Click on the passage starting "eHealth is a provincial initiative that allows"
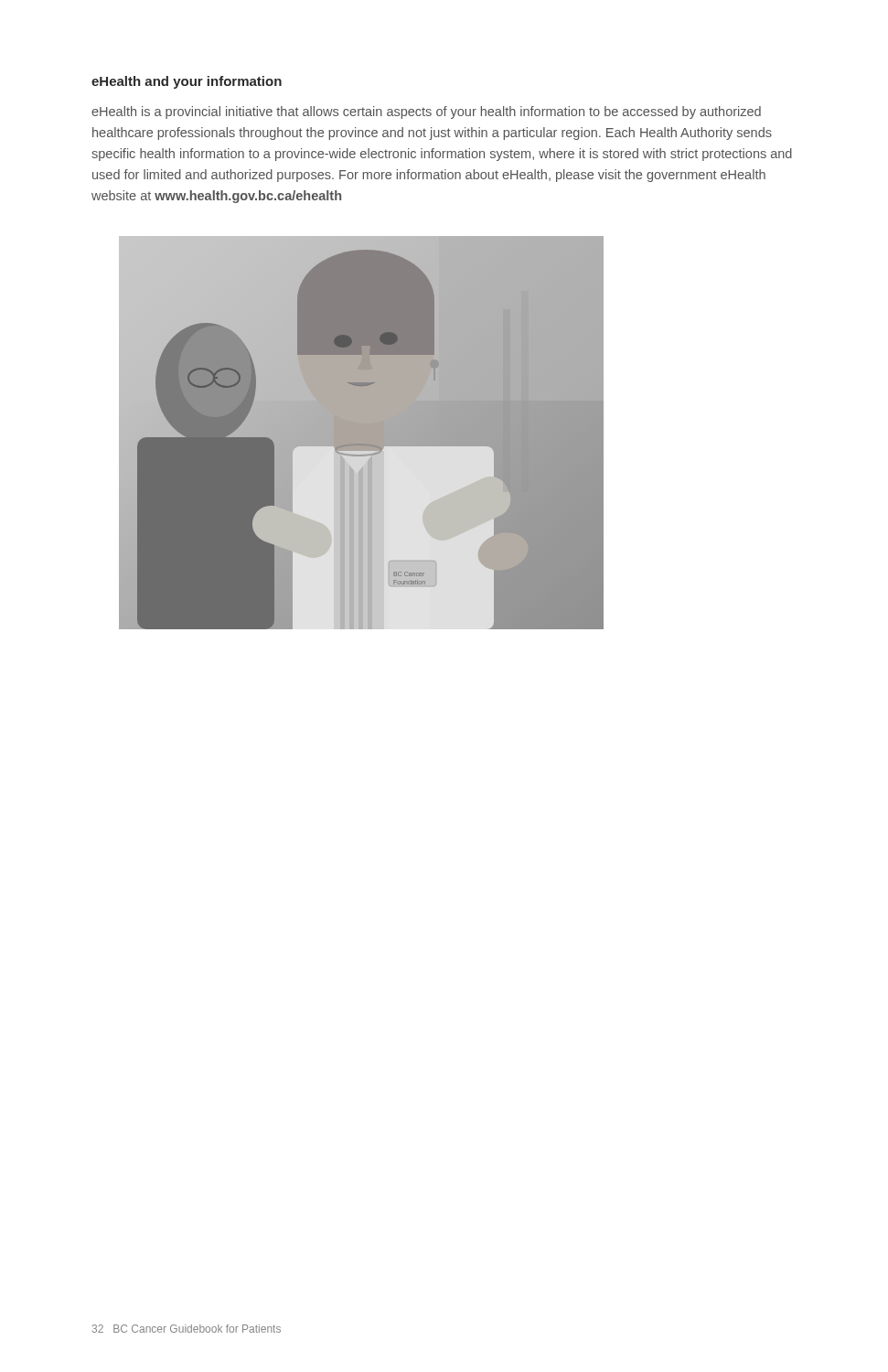The height and width of the screenshot is (1372, 888). coord(442,154)
